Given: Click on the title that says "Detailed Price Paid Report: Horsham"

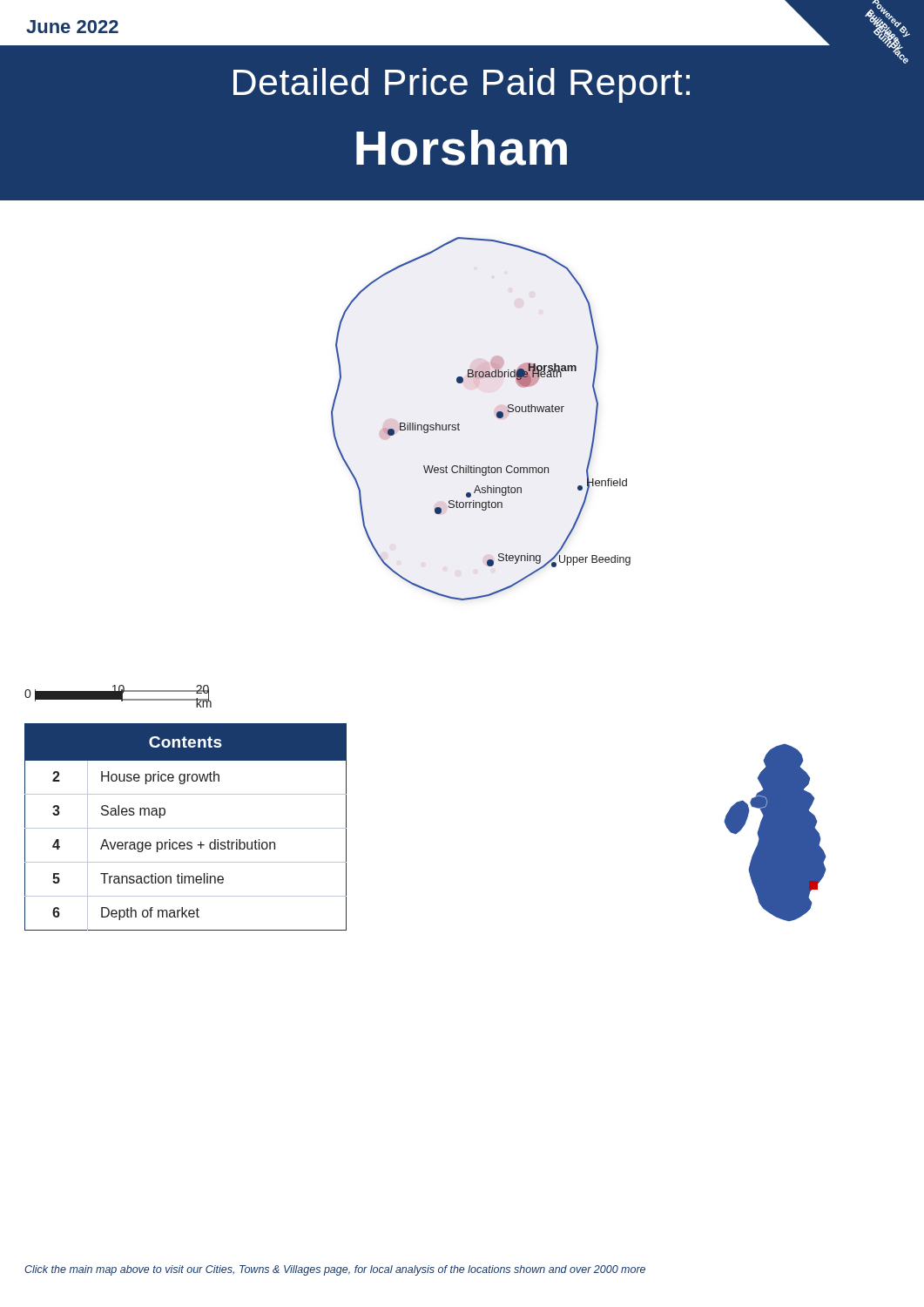Looking at the screenshot, I should point(462,115).
